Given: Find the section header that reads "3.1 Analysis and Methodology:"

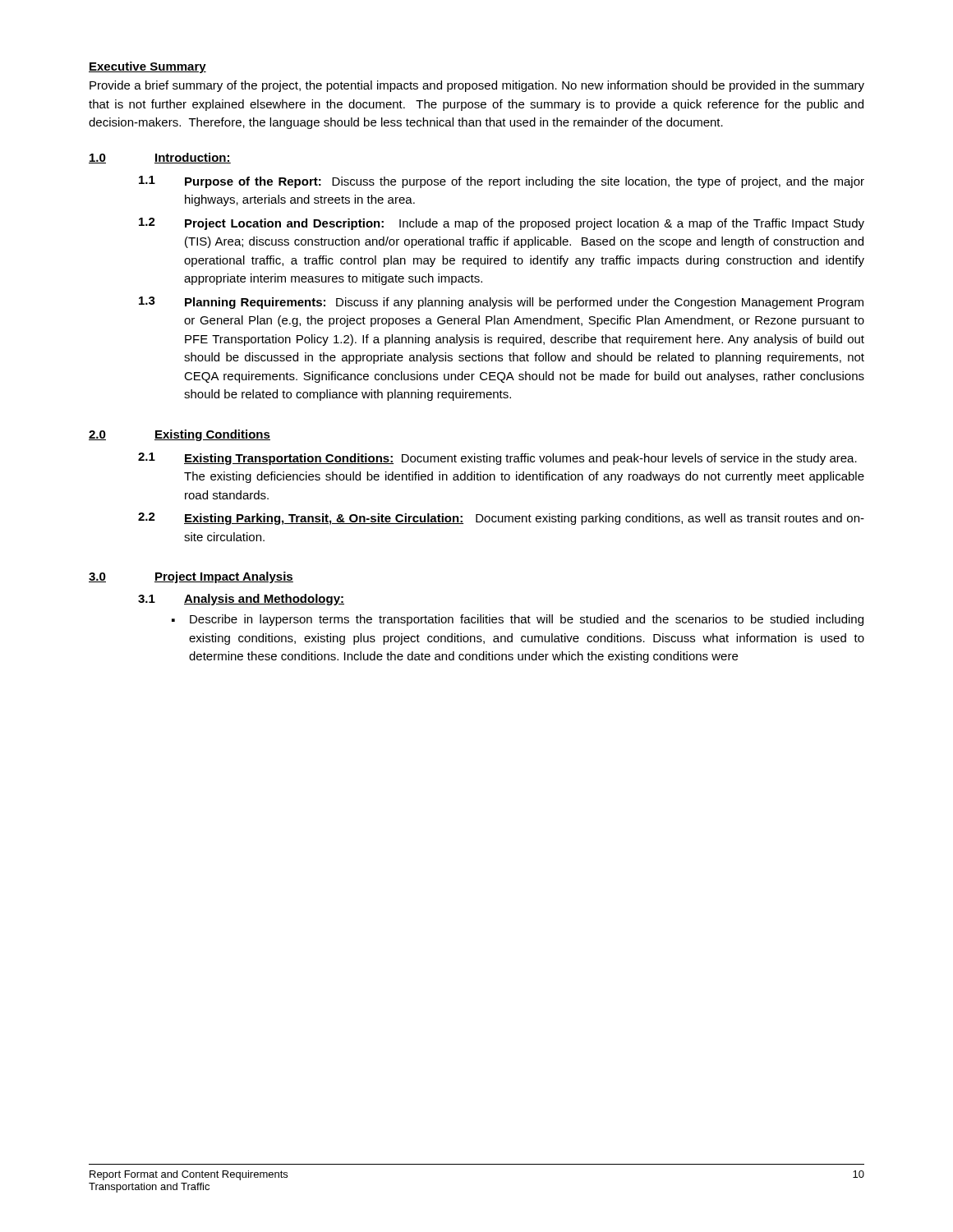Looking at the screenshot, I should (x=241, y=598).
